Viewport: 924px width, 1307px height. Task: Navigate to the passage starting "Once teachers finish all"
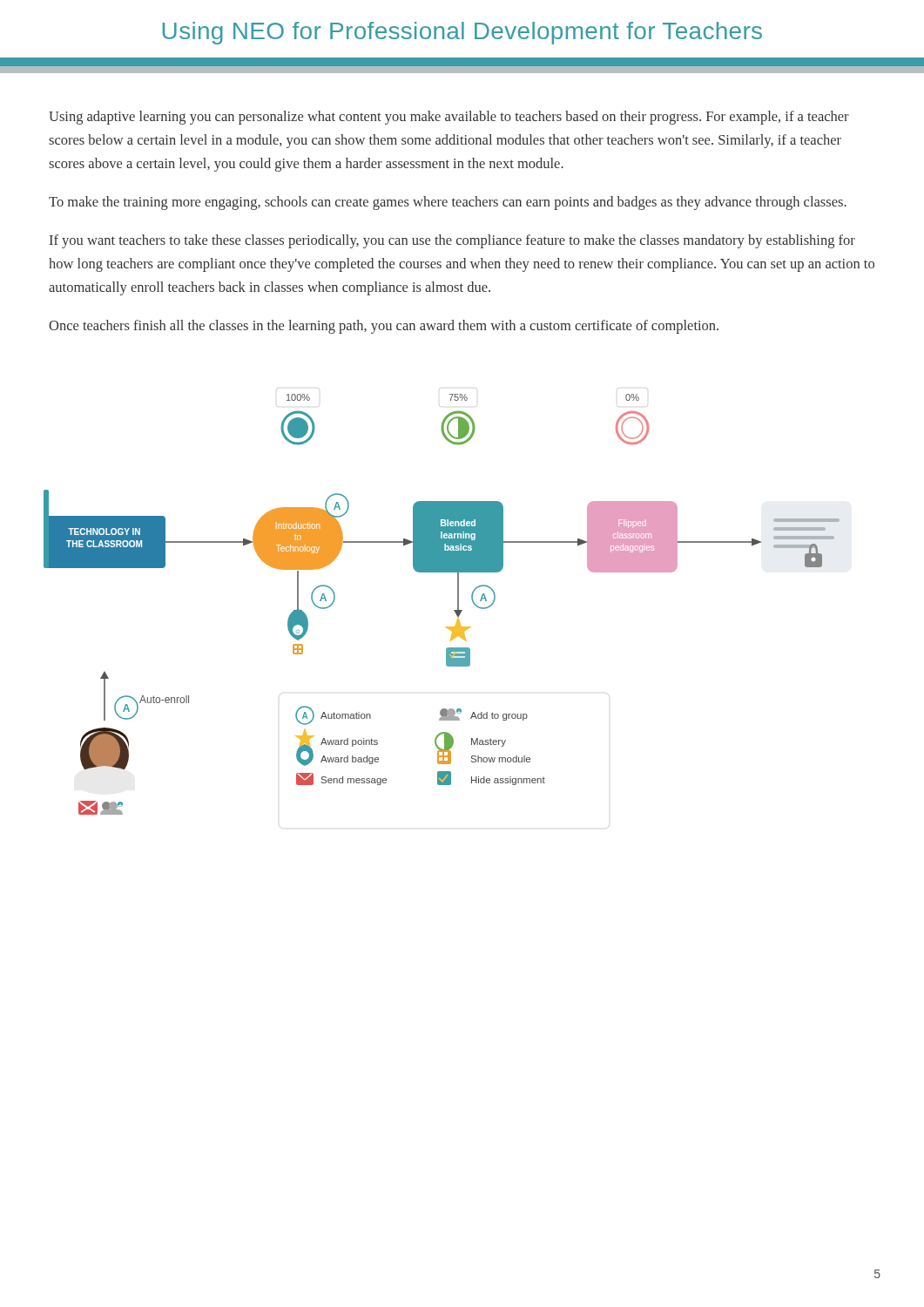462,326
